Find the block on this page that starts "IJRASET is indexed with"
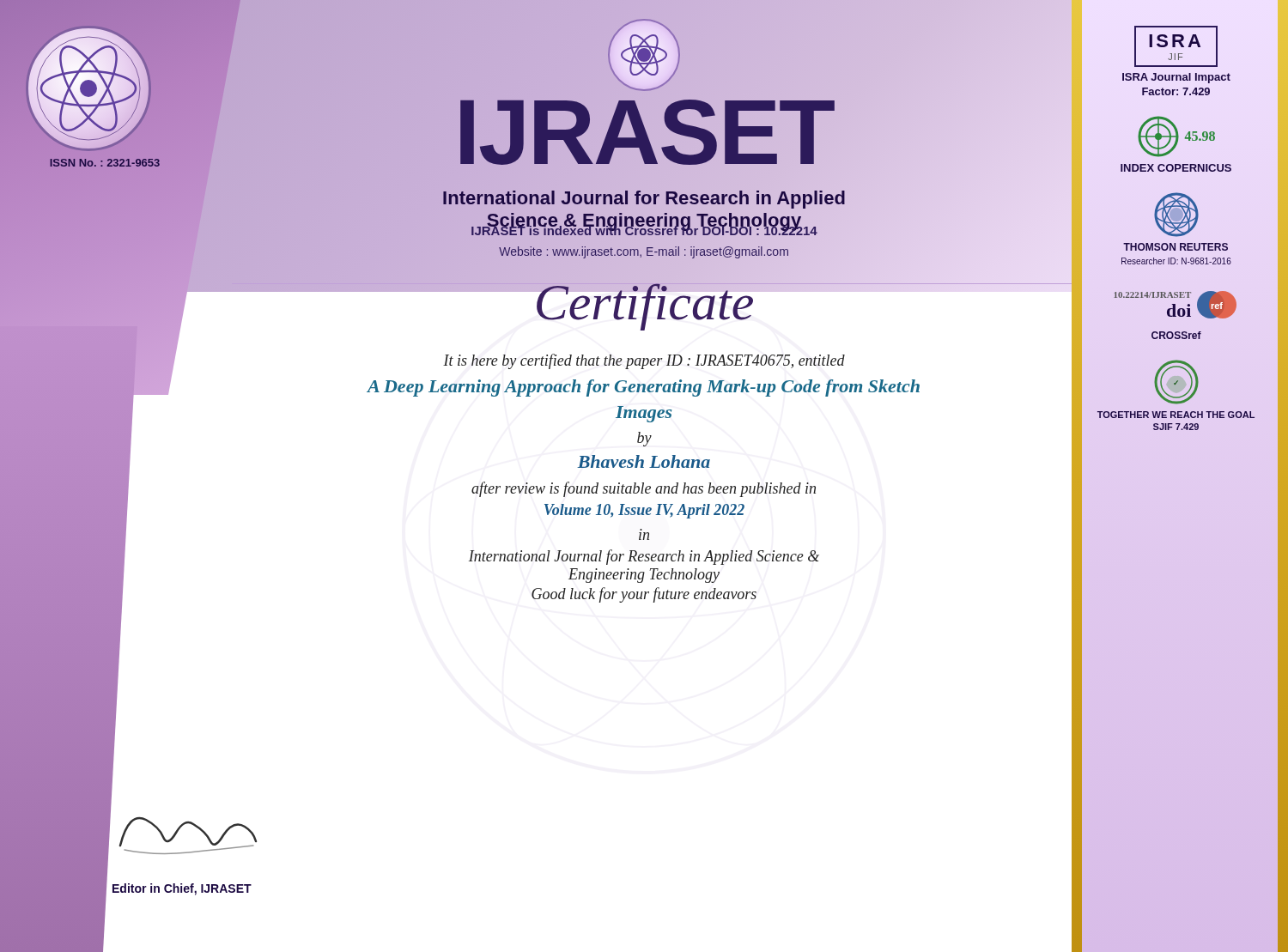Viewport: 1288px width, 952px height. tap(644, 230)
